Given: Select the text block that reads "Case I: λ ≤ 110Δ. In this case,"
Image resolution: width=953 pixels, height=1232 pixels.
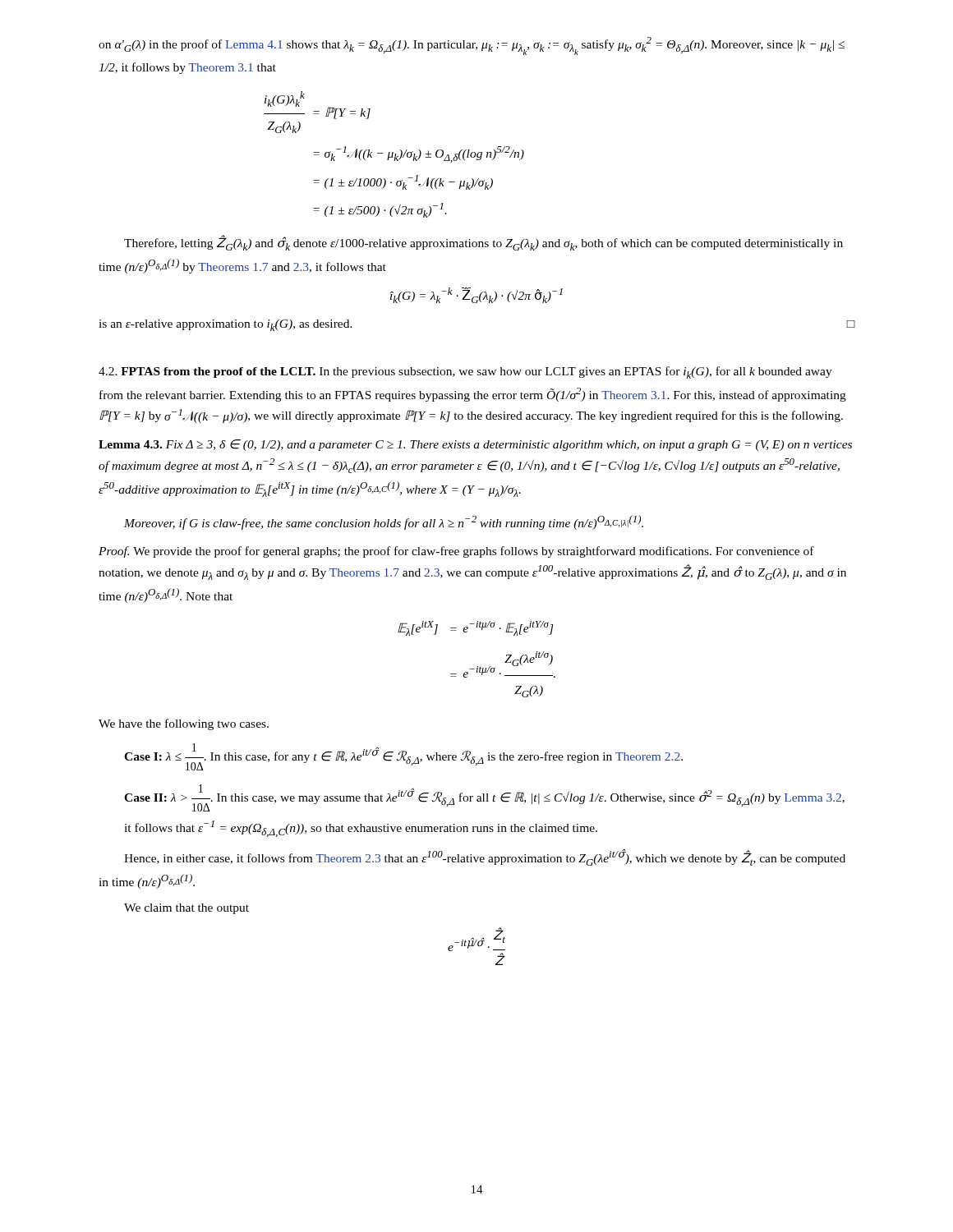Looking at the screenshot, I should (x=404, y=758).
